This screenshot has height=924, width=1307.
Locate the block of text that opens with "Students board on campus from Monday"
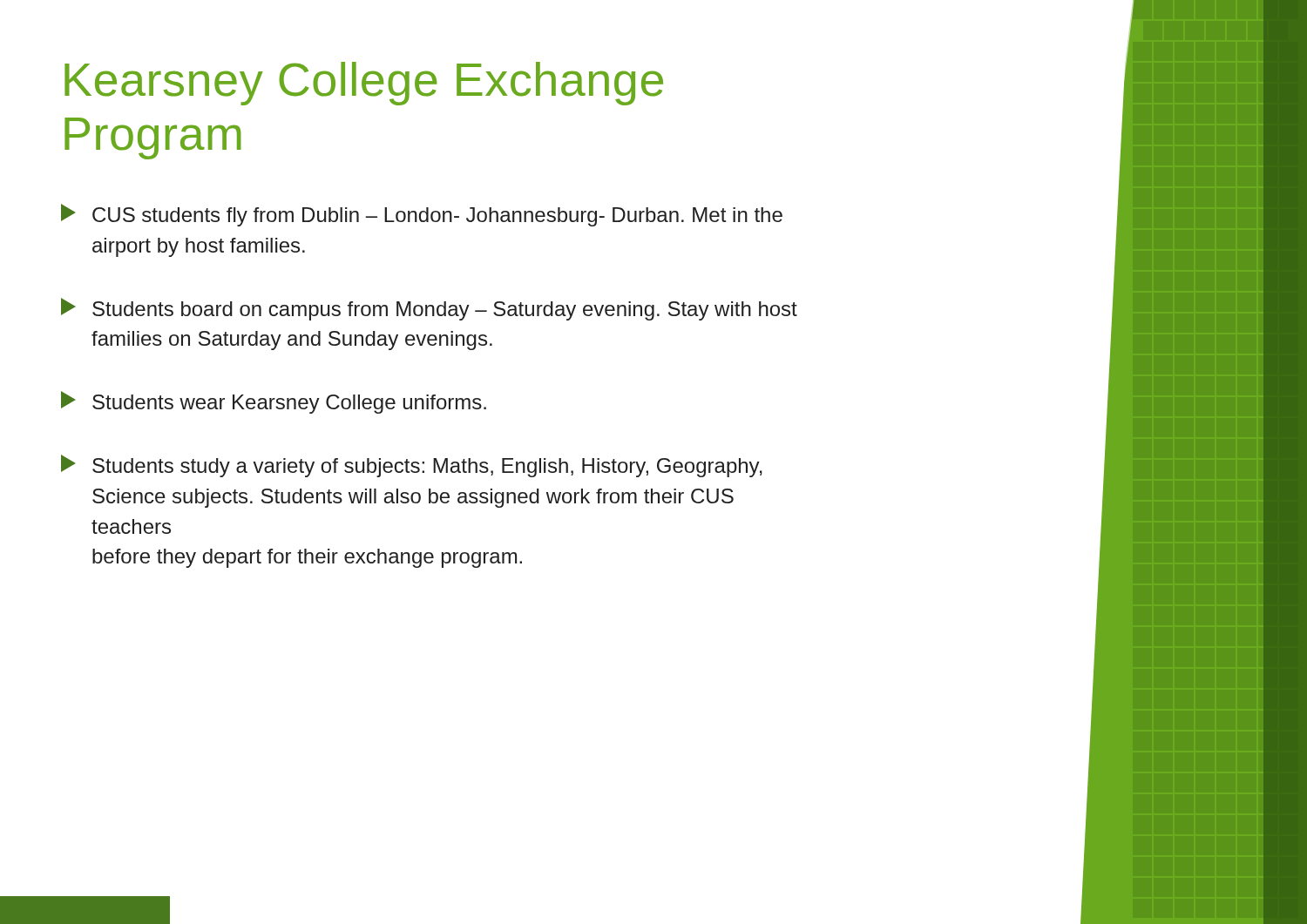[x=429, y=324]
